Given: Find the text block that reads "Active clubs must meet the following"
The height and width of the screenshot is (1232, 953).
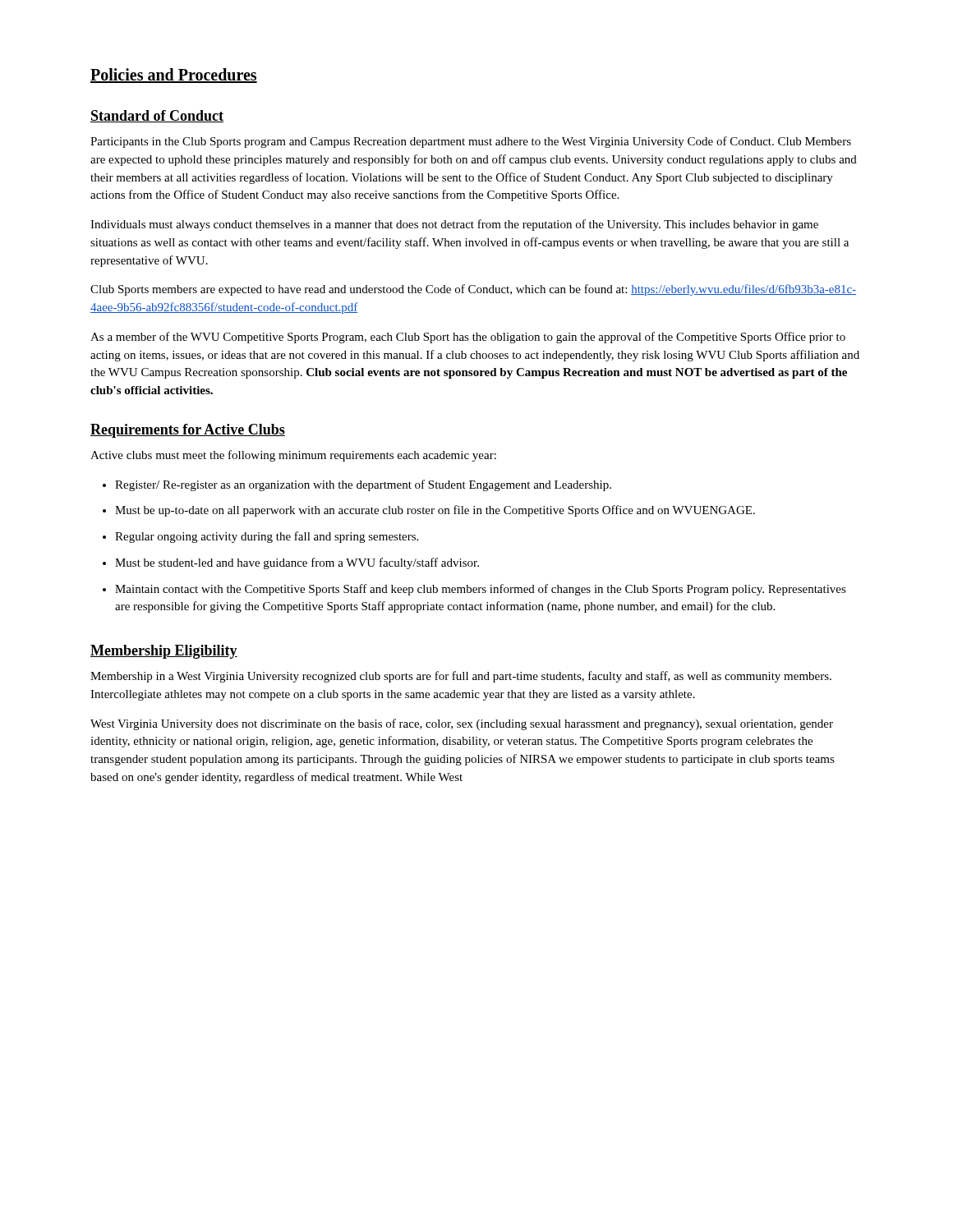Looking at the screenshot, I should pyautogui.click(x=476, y=456).
